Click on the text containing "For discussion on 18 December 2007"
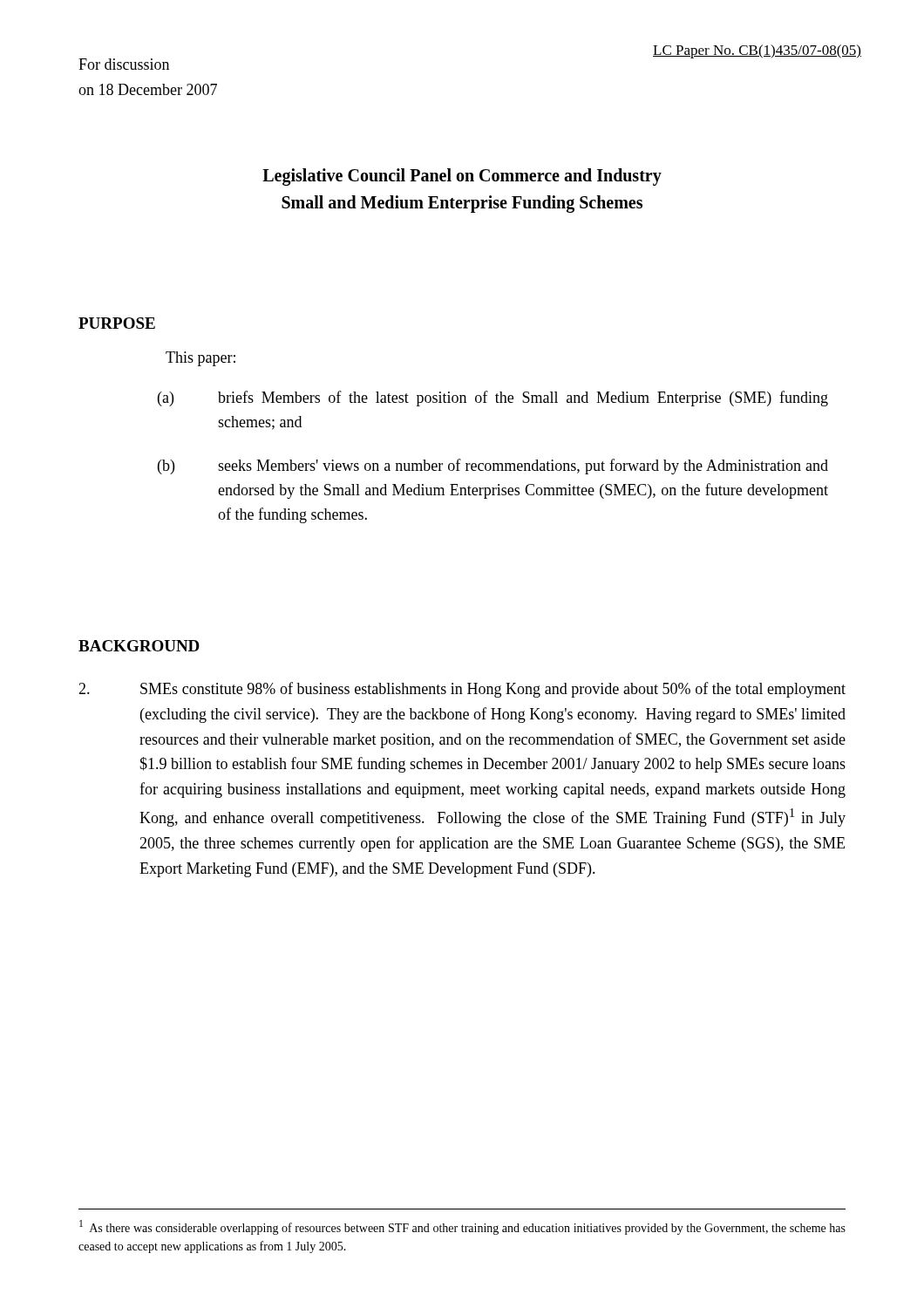This screenshot has width=924, height=1308. pyautogui.click(x=148, y=77)
